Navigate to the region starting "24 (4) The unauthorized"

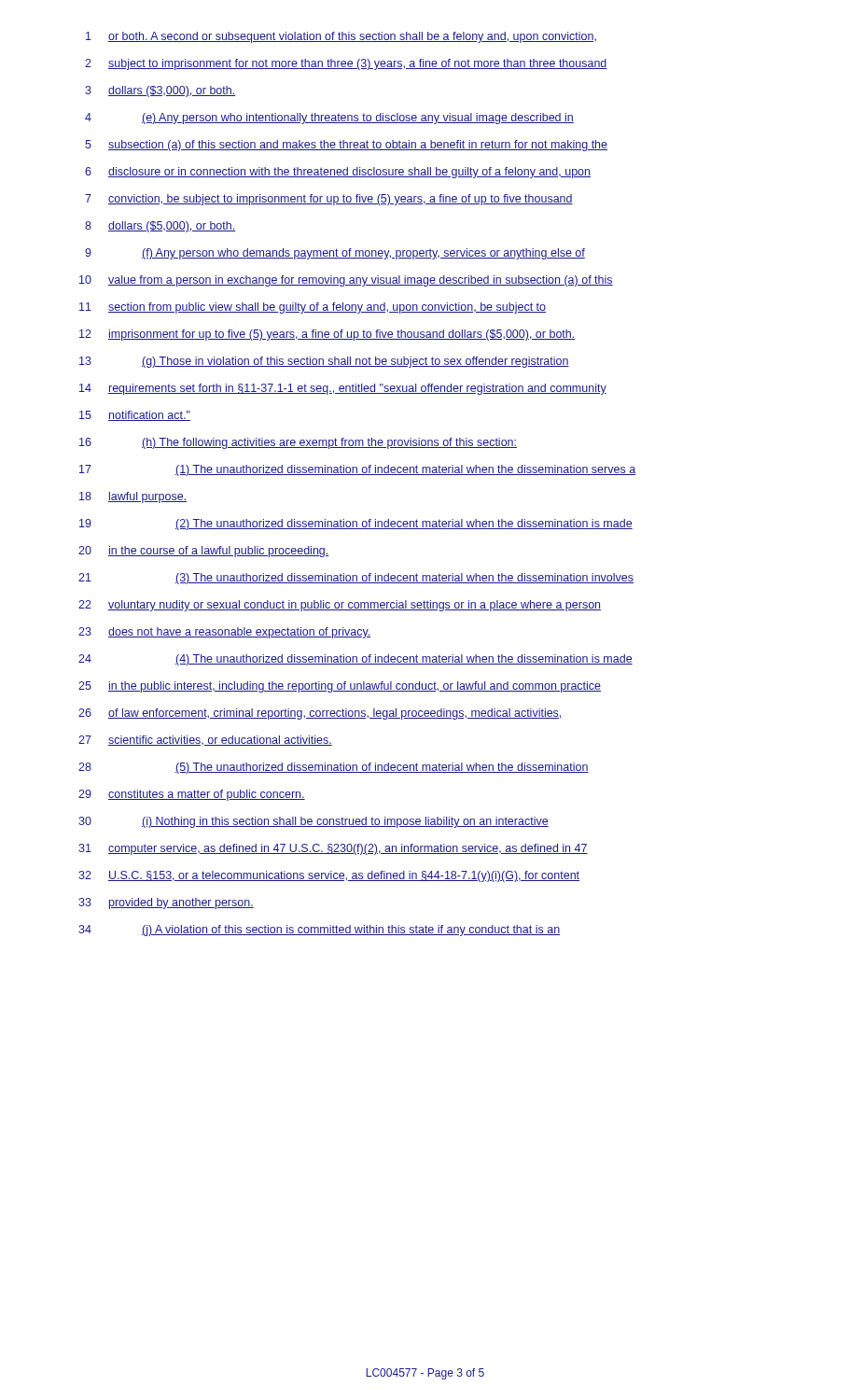click(425, 659)
